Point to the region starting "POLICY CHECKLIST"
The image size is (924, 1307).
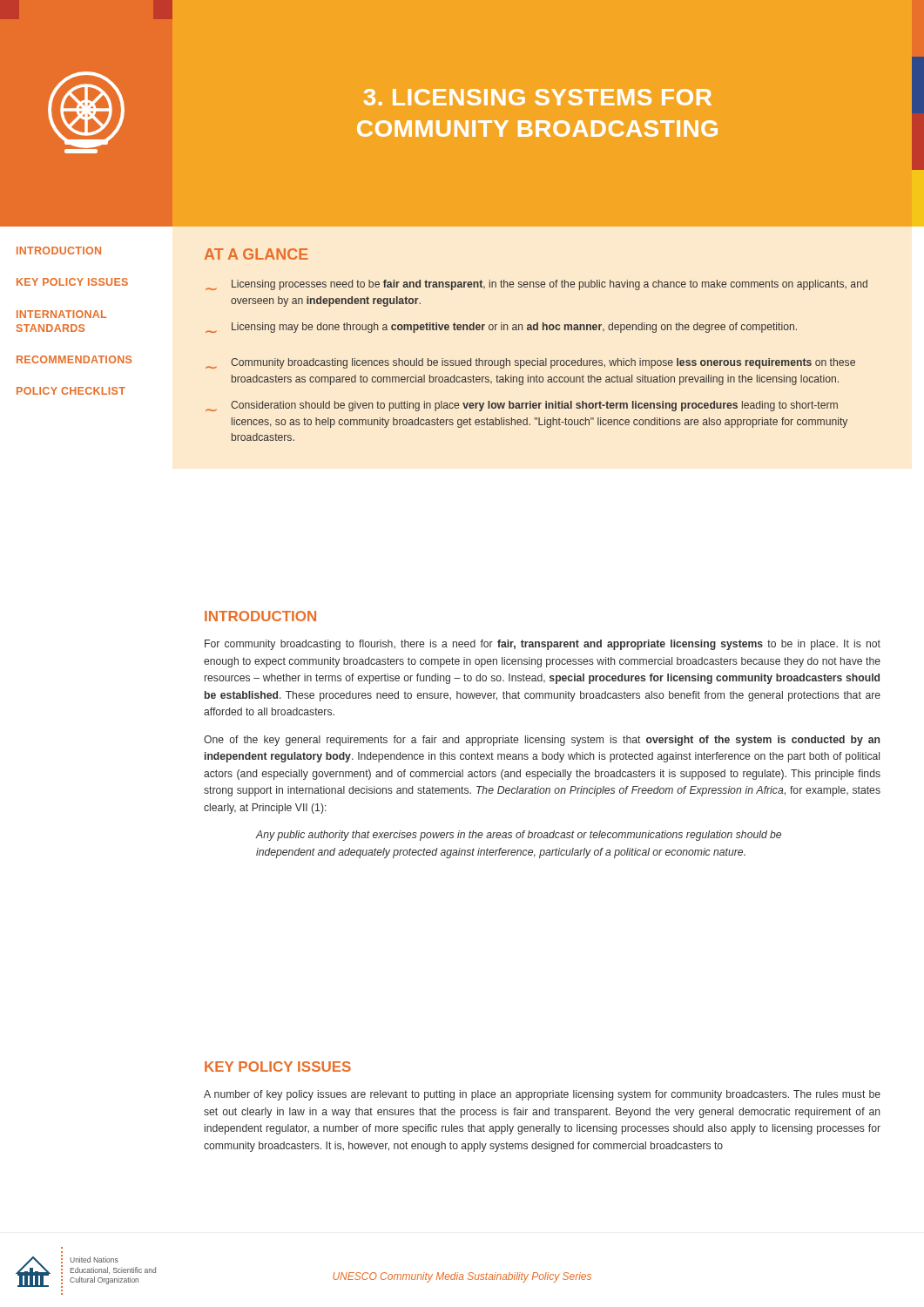click(x=71, y=391)
